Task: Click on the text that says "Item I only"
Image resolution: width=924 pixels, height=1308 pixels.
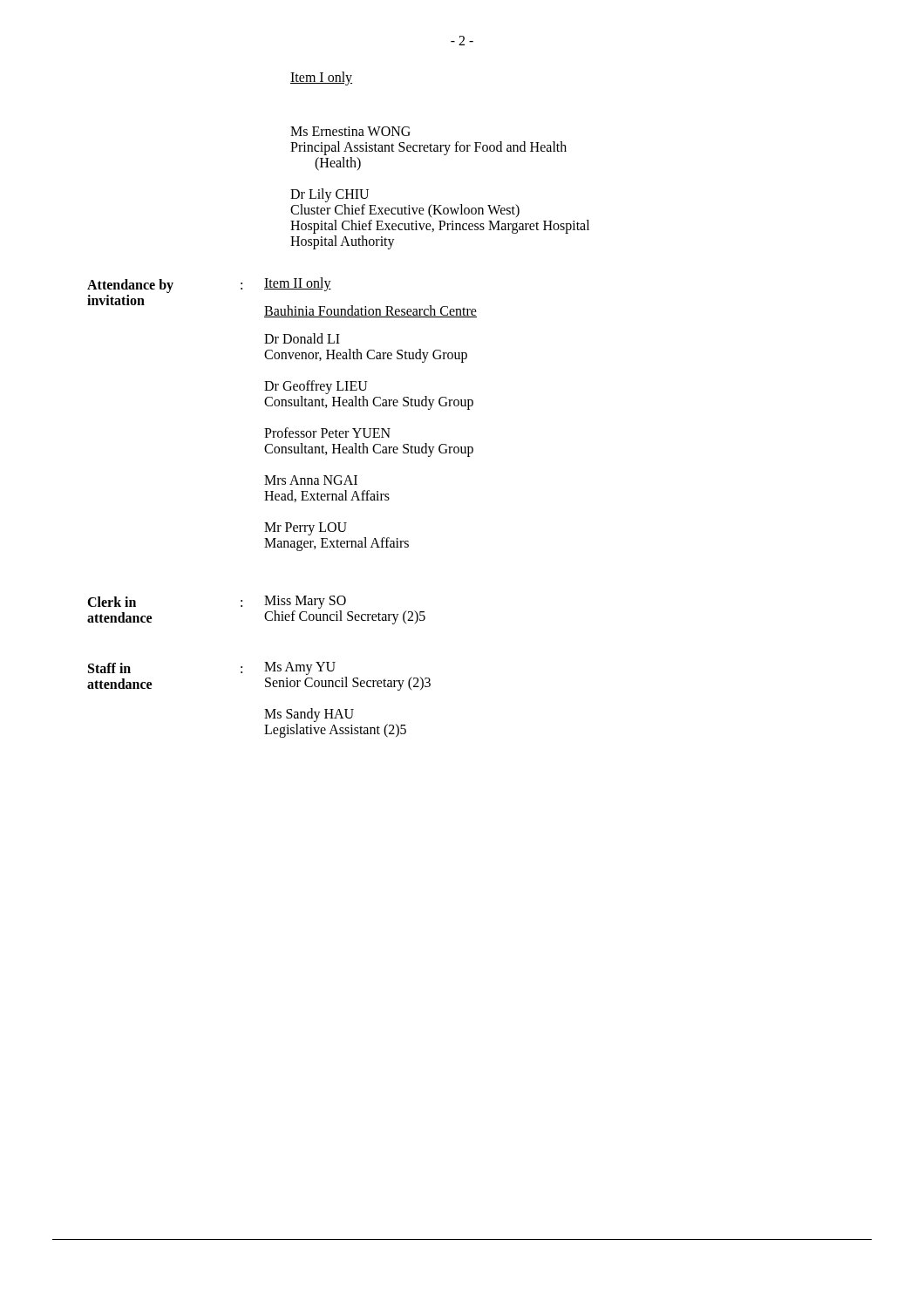Action: [321, 77]
